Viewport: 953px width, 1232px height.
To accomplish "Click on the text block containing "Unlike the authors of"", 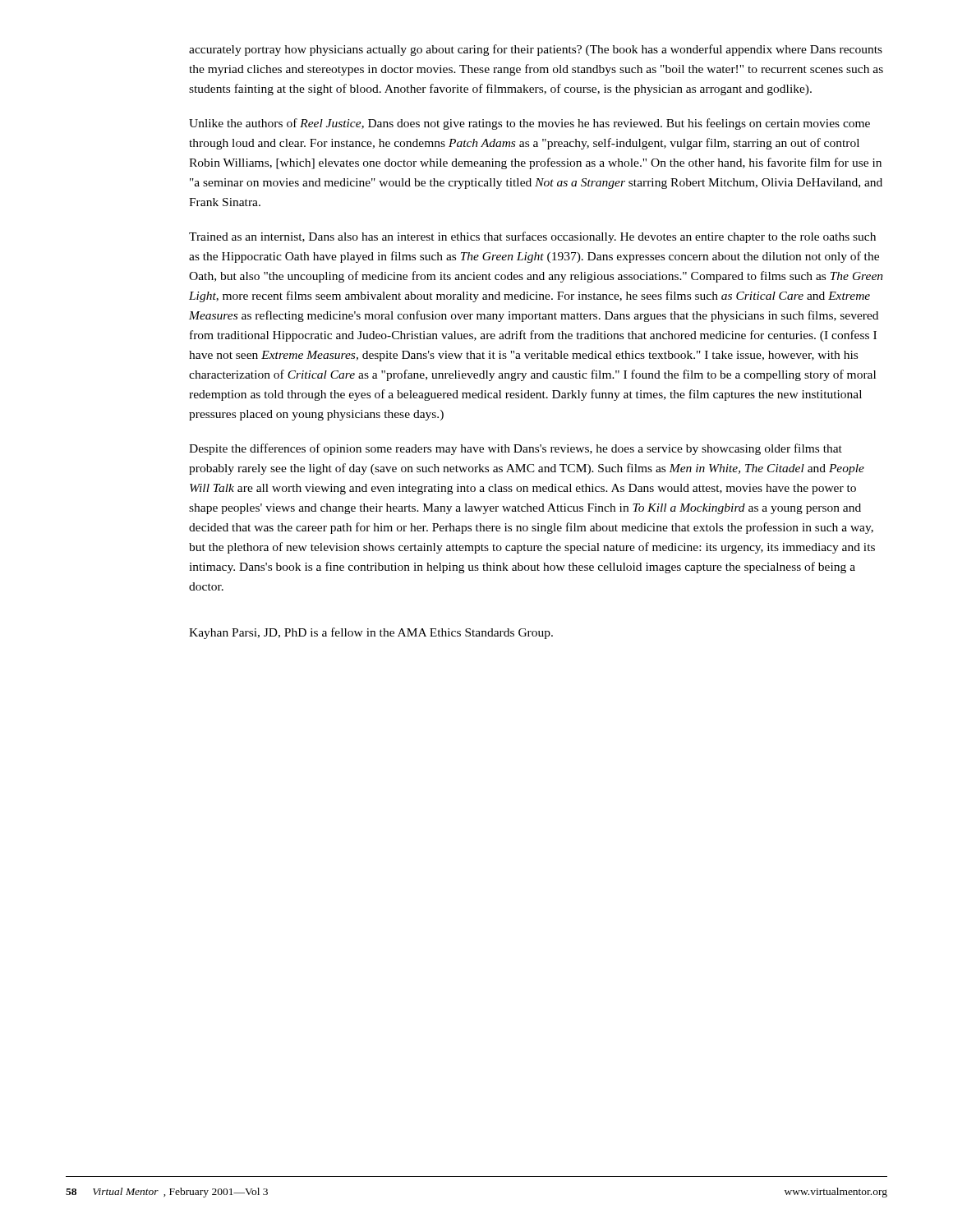I will point(536,162).
